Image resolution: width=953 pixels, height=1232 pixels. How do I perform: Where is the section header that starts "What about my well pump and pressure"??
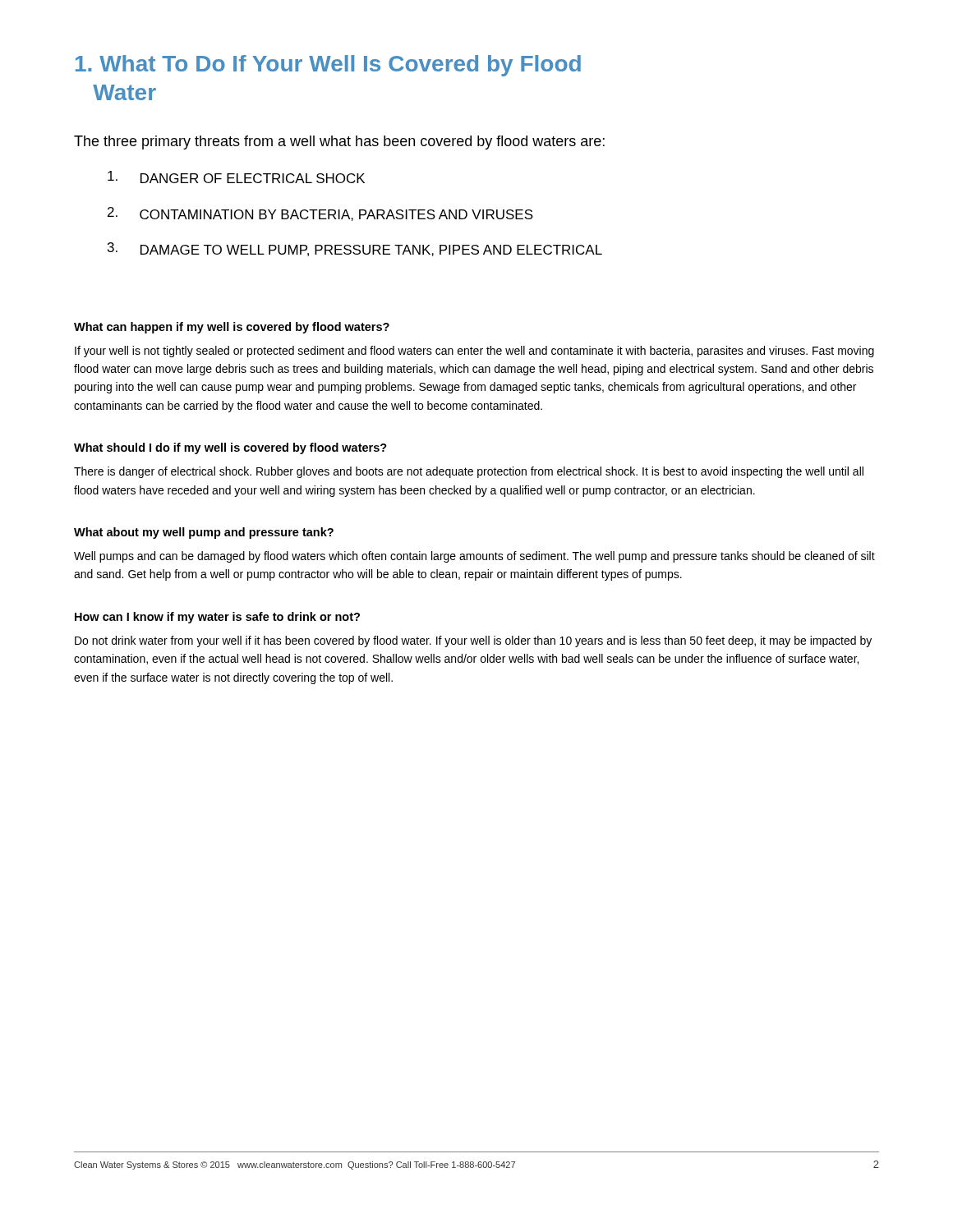pos(204,533)
